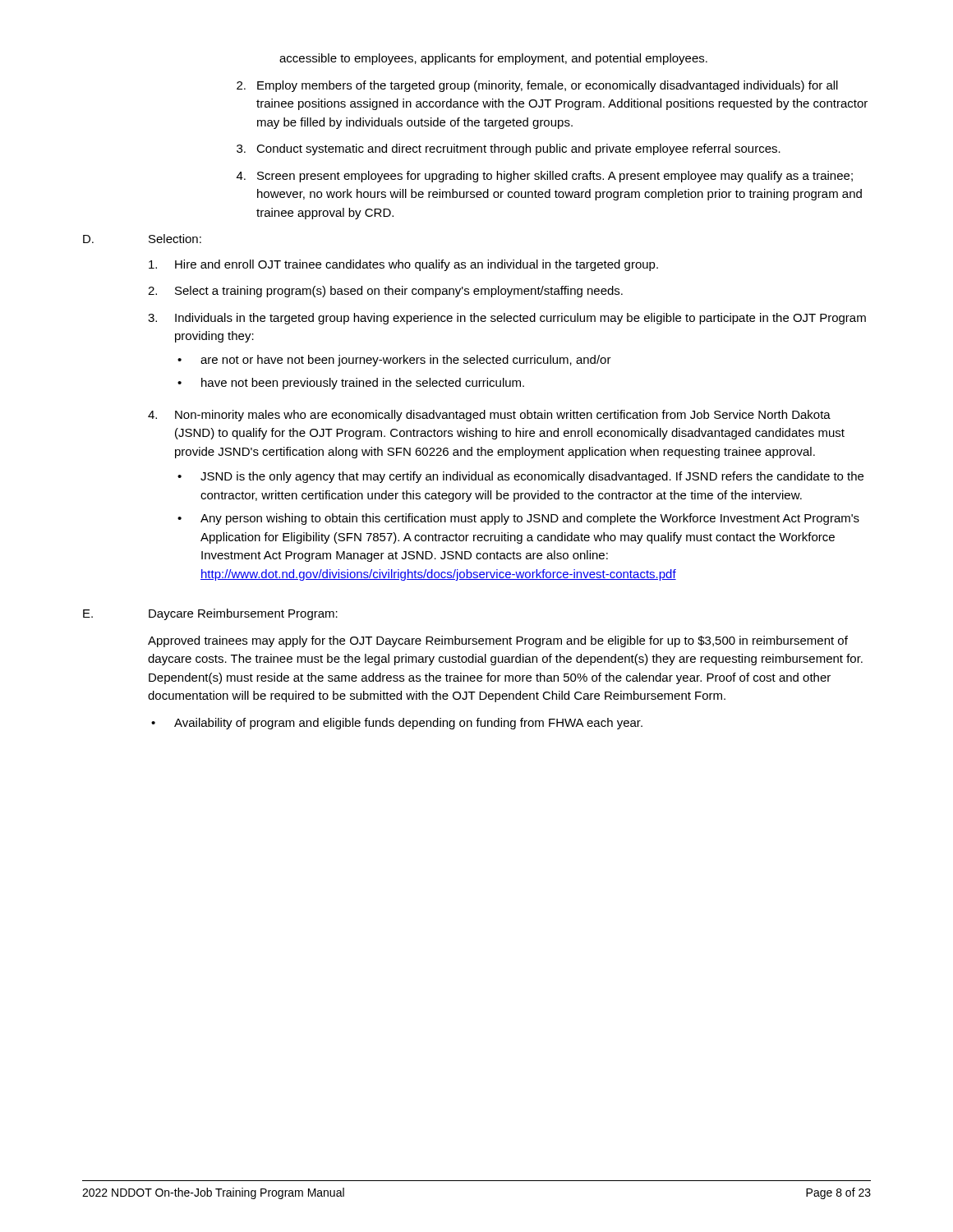The width and height of the screenshot is (953, 1232).
Task: Point to the block beginning "Approved trainees may apply for the OJT Daycare"
Action: coord(506,668)
